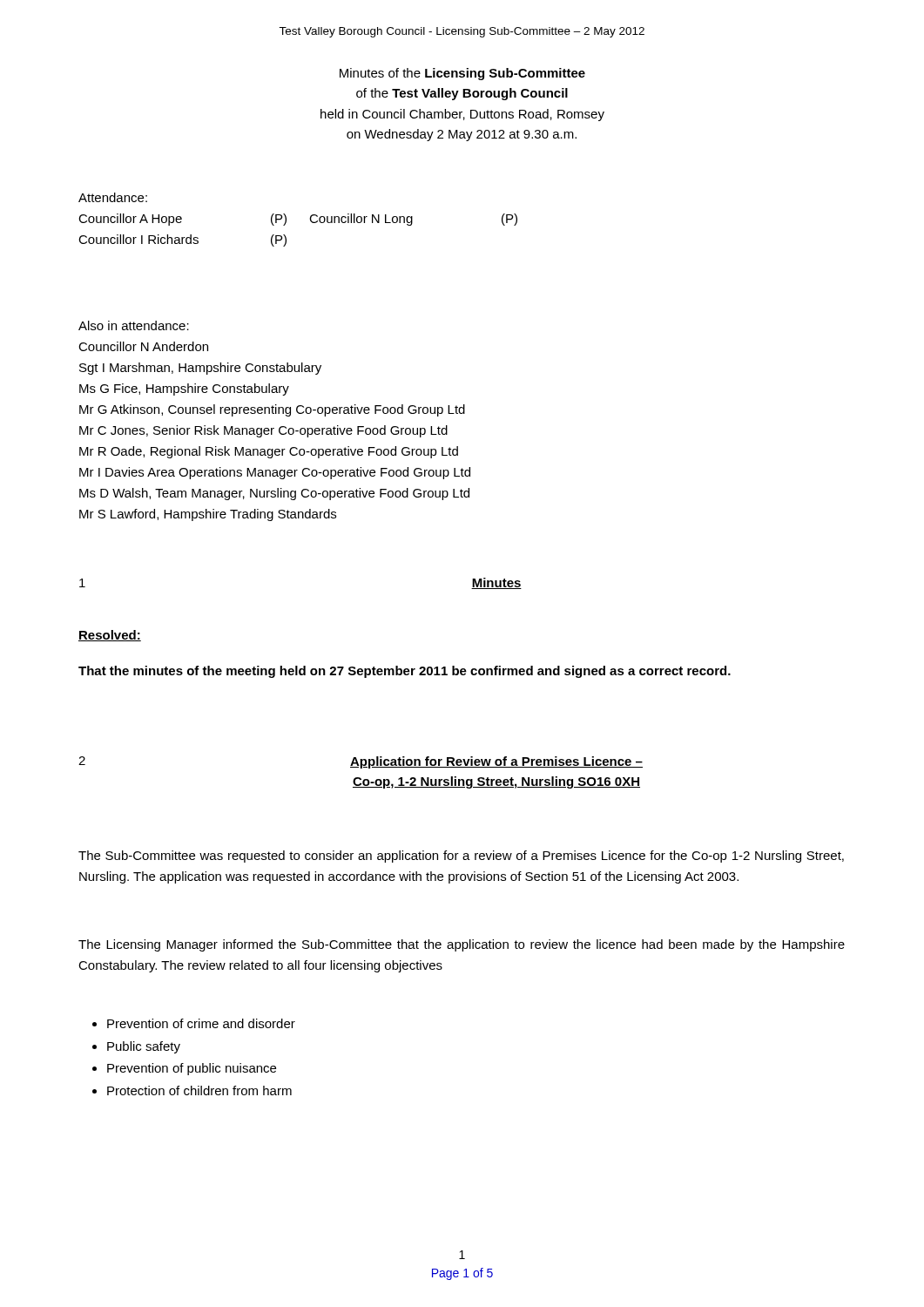Image resolution: width=924 pixels, height=1307 pixels.
Task: Navigate to the passage starting "Attendance: Councillor A Hope (P) Councillor"
Action: tap(113, 197)
